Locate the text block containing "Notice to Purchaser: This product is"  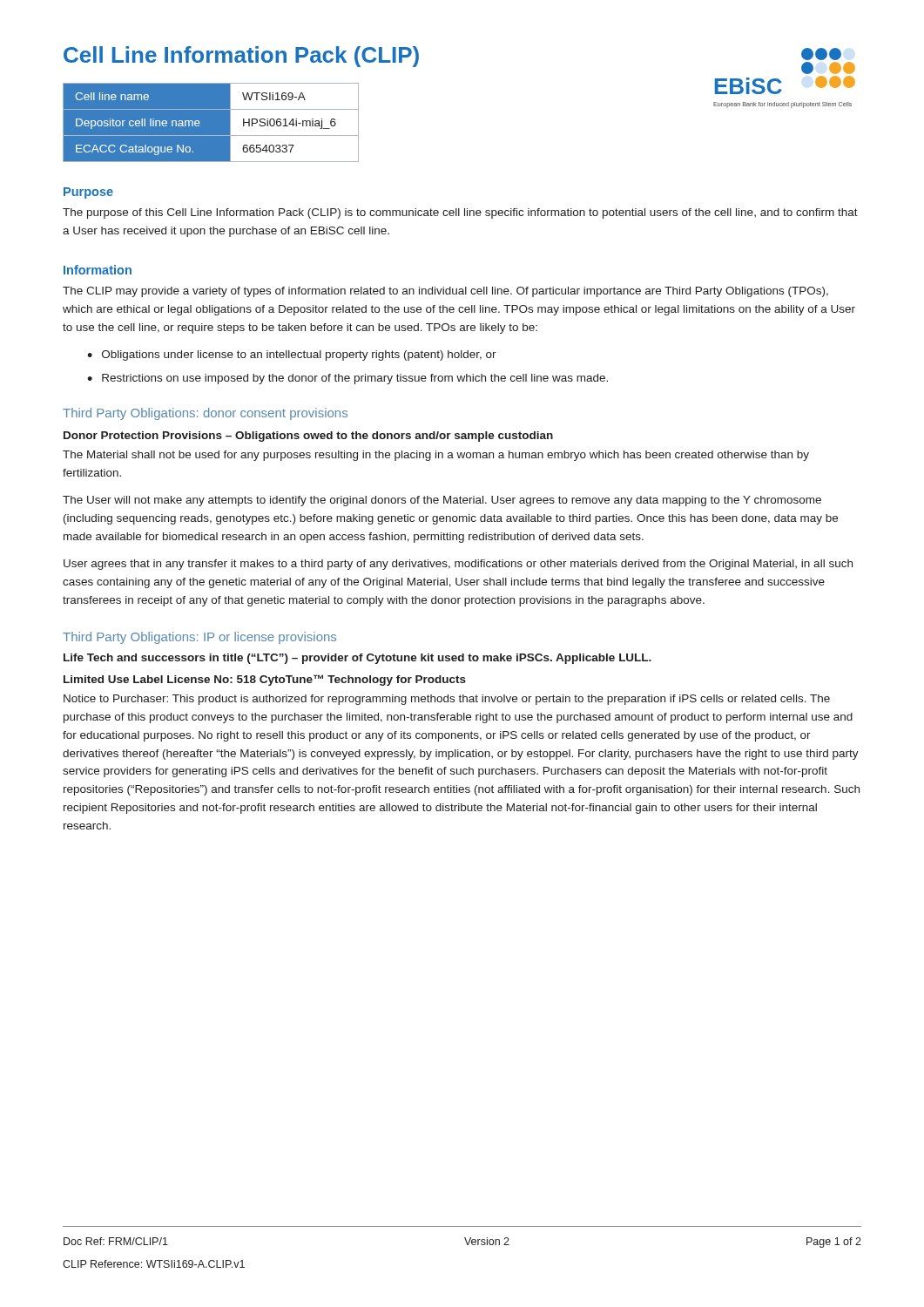coord(462,762)
